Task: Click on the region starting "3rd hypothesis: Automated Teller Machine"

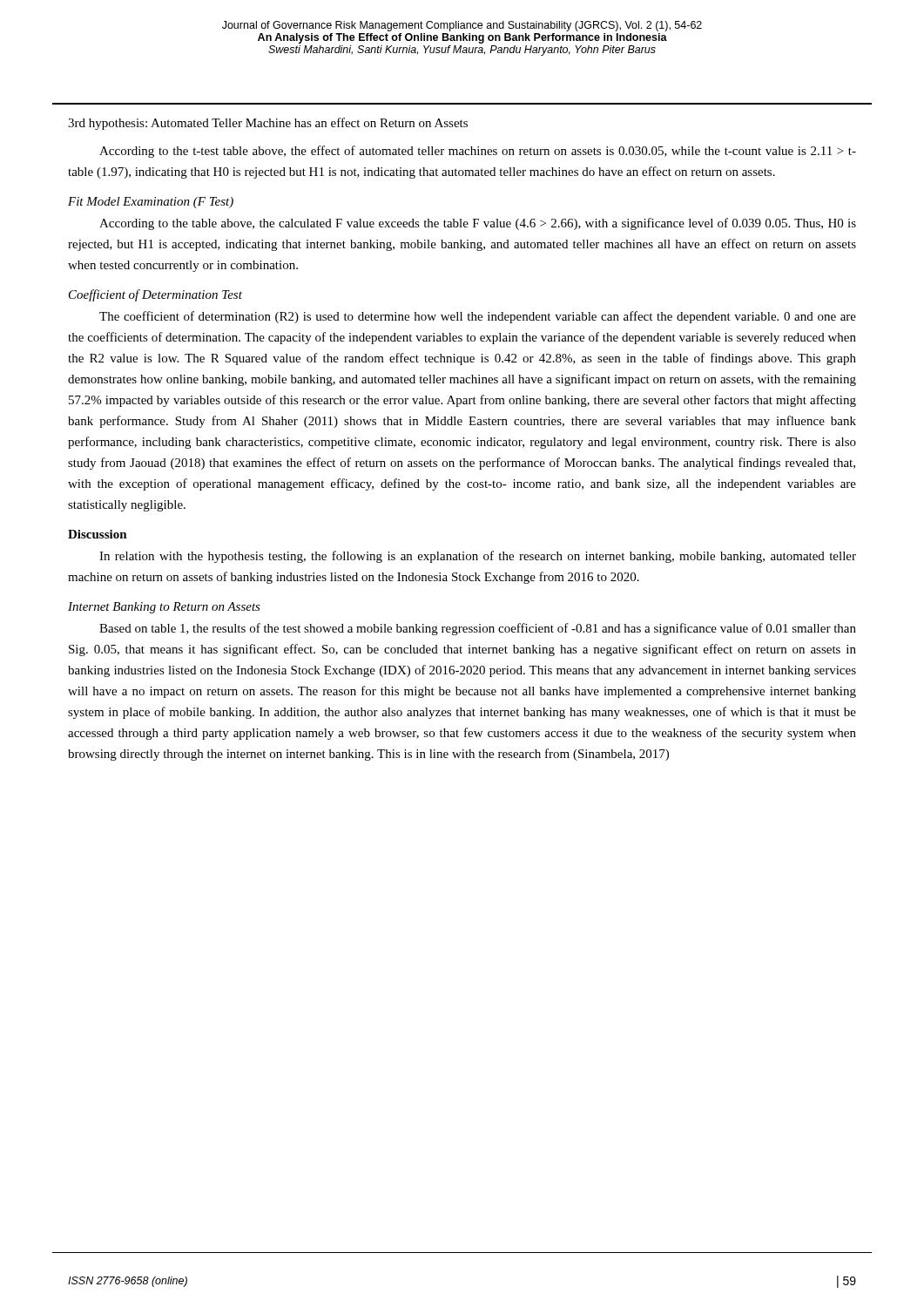Action: tap(268, 123)
